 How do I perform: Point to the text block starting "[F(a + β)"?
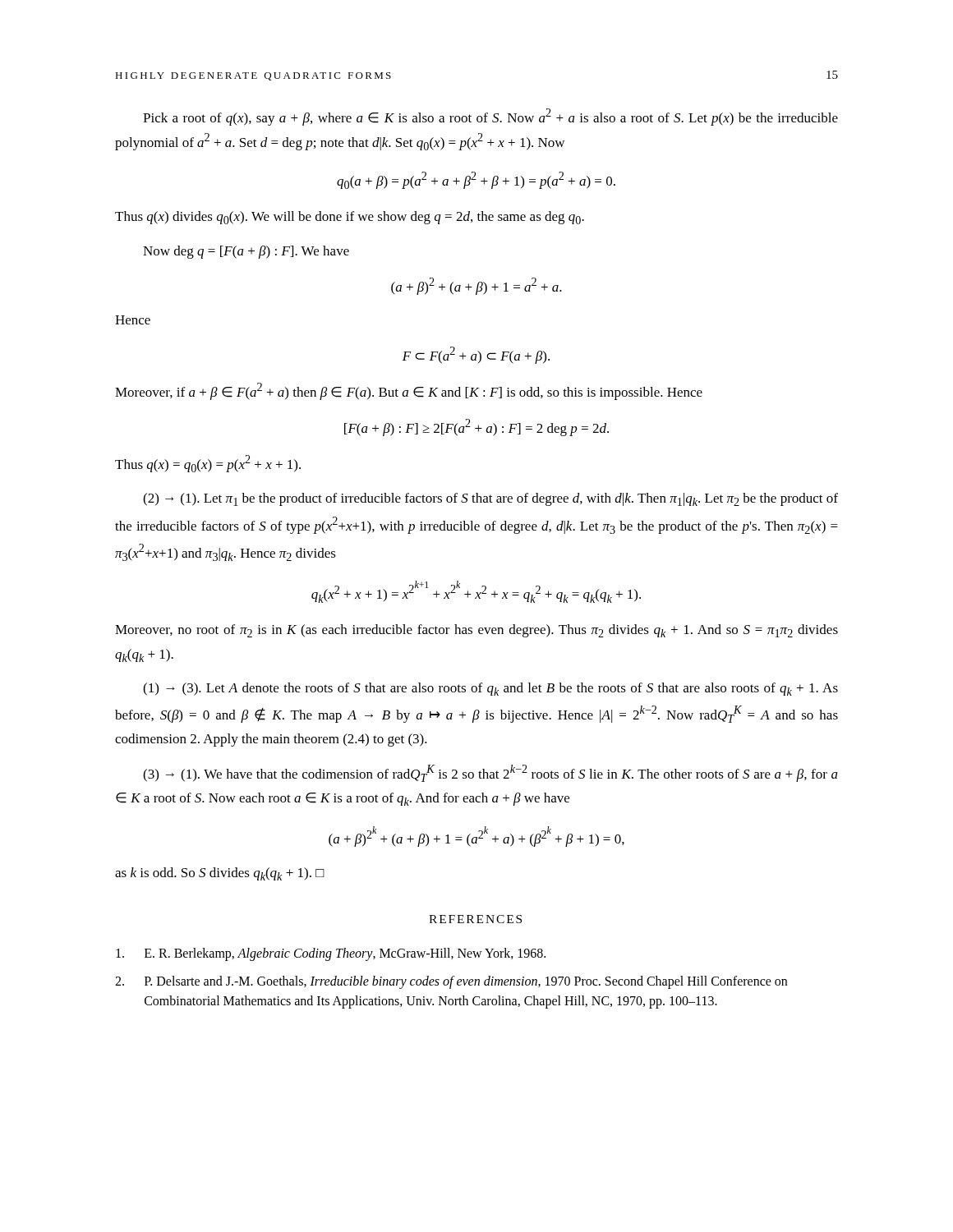[x=476, y=427]
